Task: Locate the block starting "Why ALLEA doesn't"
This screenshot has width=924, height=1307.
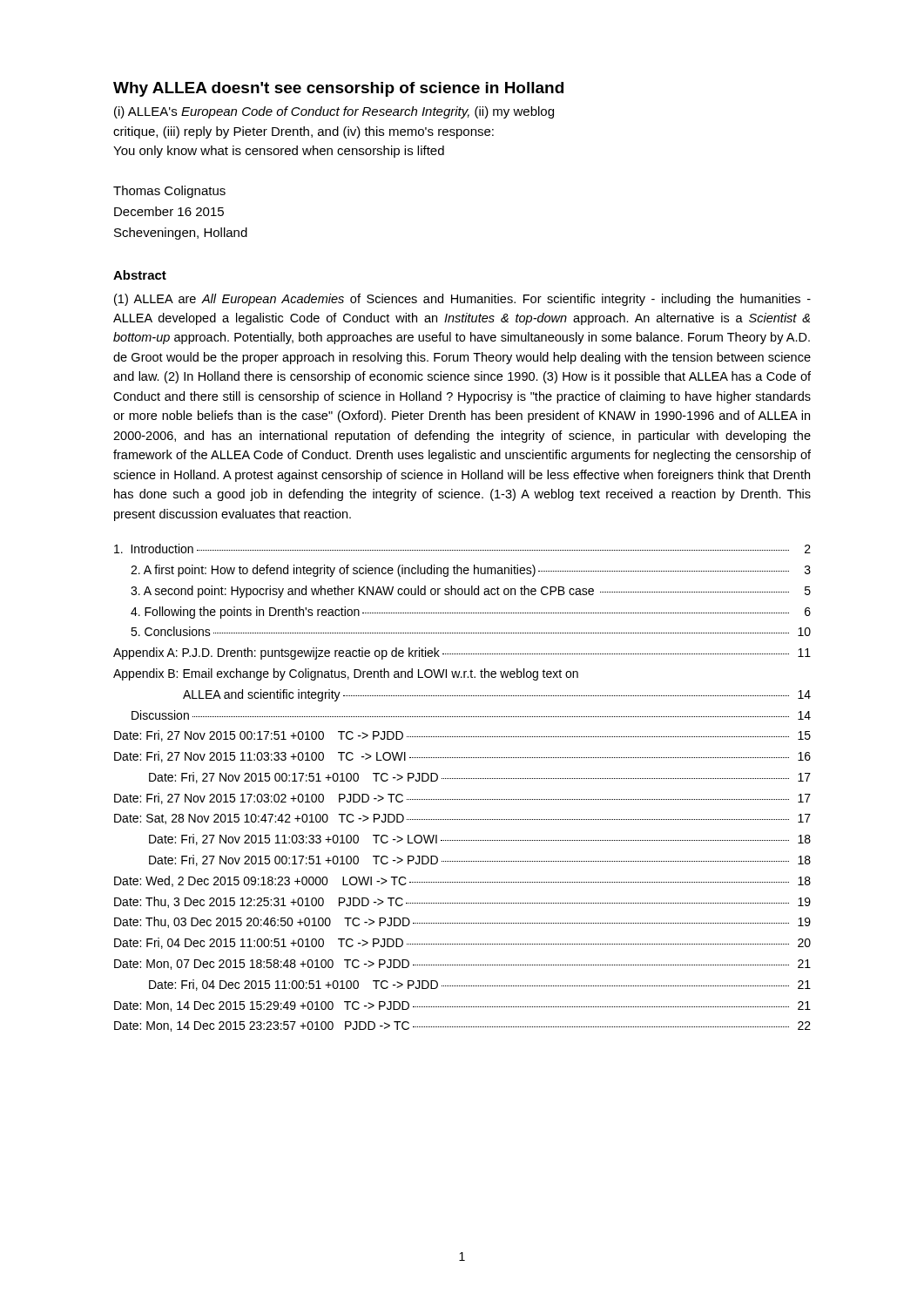Action: pyautogui.click(x=339, y=88)
